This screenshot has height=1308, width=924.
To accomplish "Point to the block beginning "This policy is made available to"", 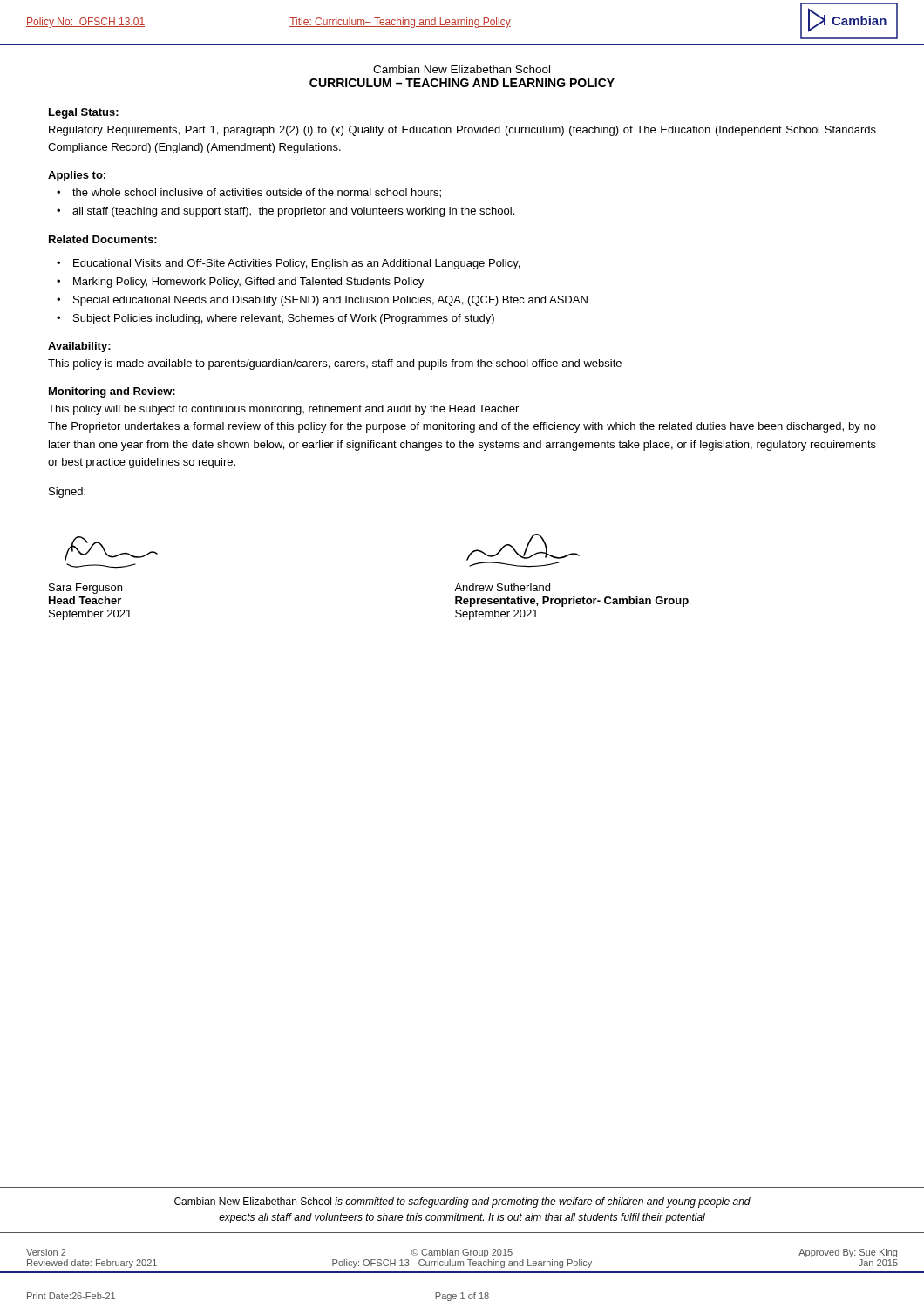I will coord(335,363).
